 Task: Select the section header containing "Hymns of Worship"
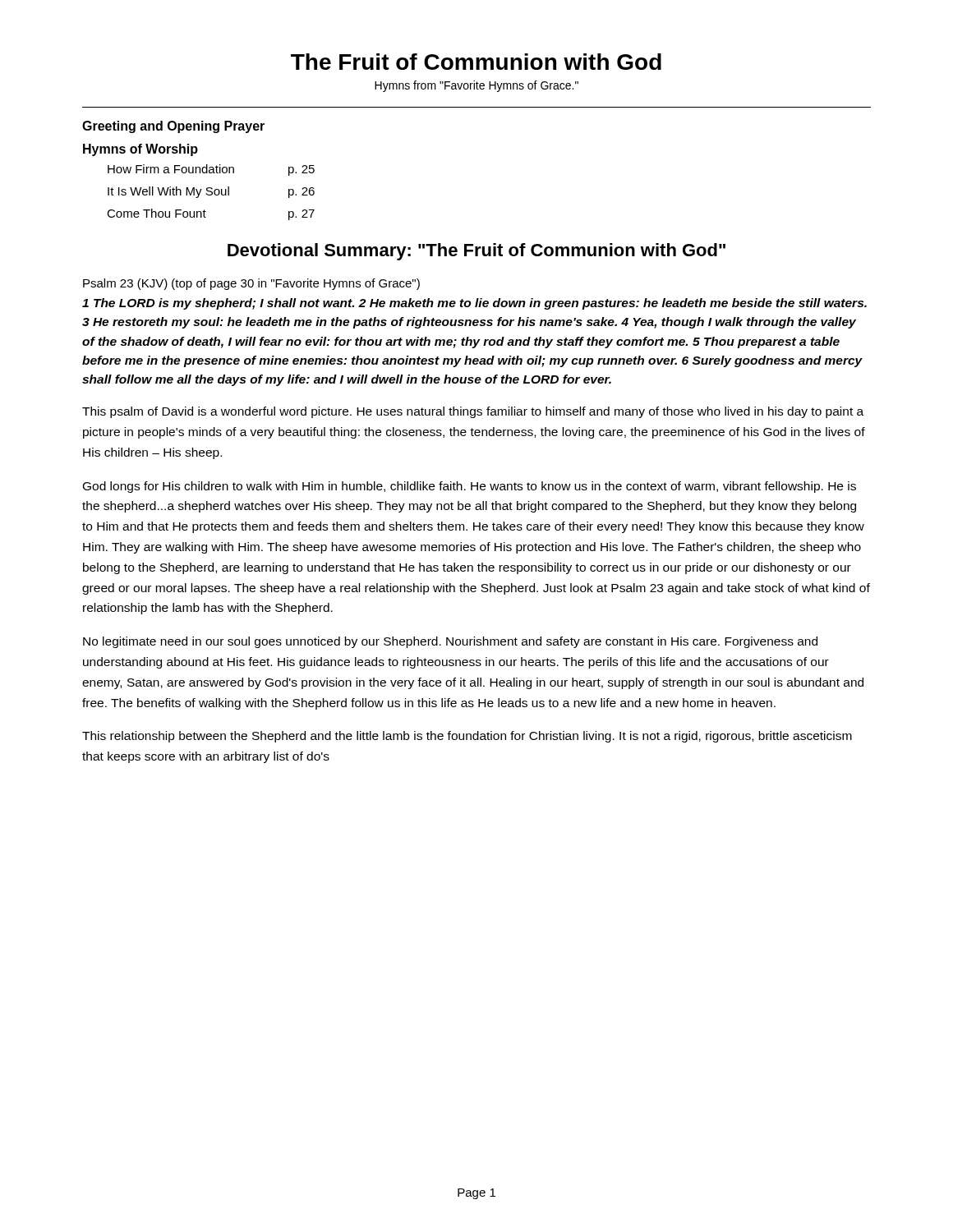140,149
